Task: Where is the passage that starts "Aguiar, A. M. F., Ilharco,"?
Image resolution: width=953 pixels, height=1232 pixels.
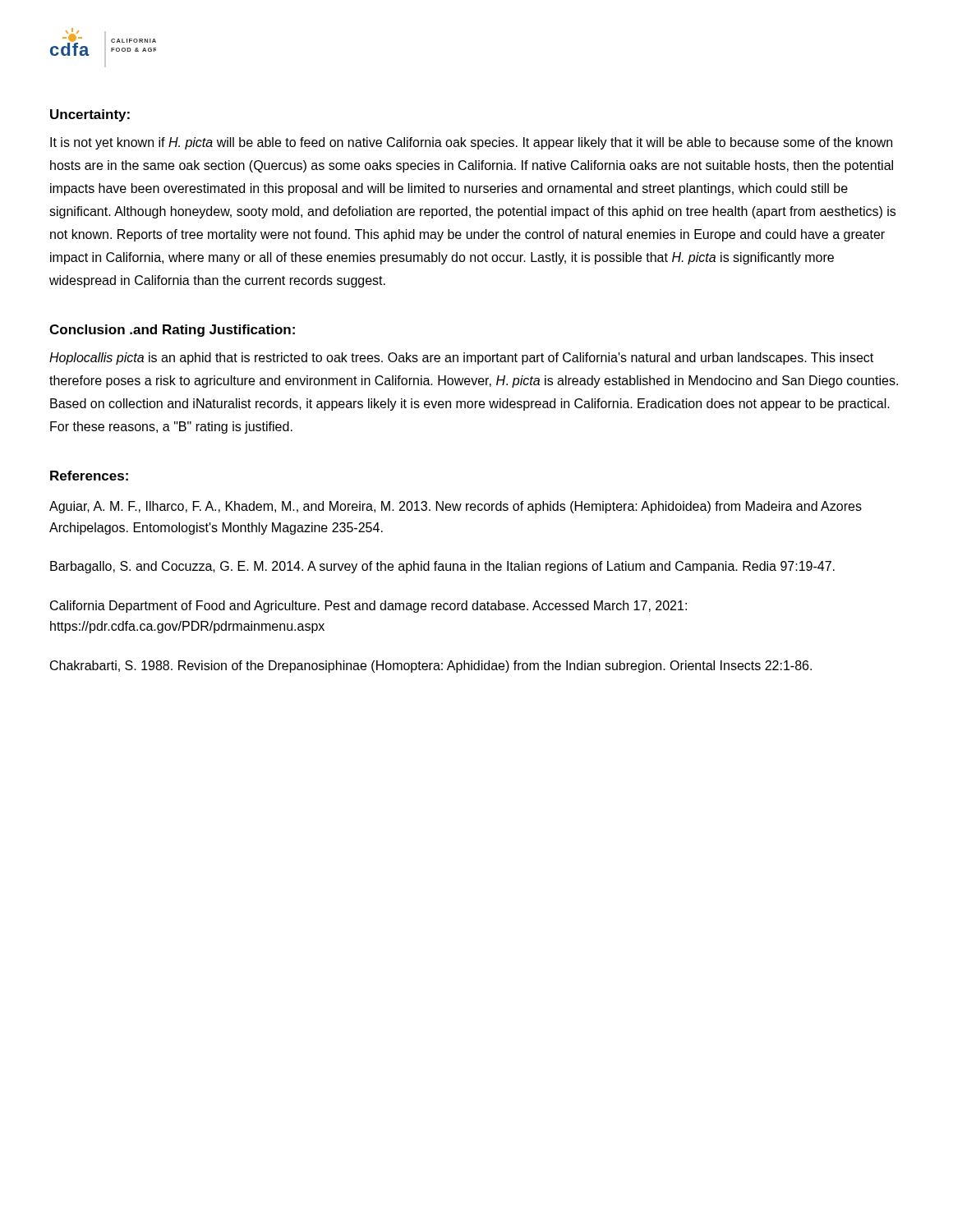Action: pos(455,517)
